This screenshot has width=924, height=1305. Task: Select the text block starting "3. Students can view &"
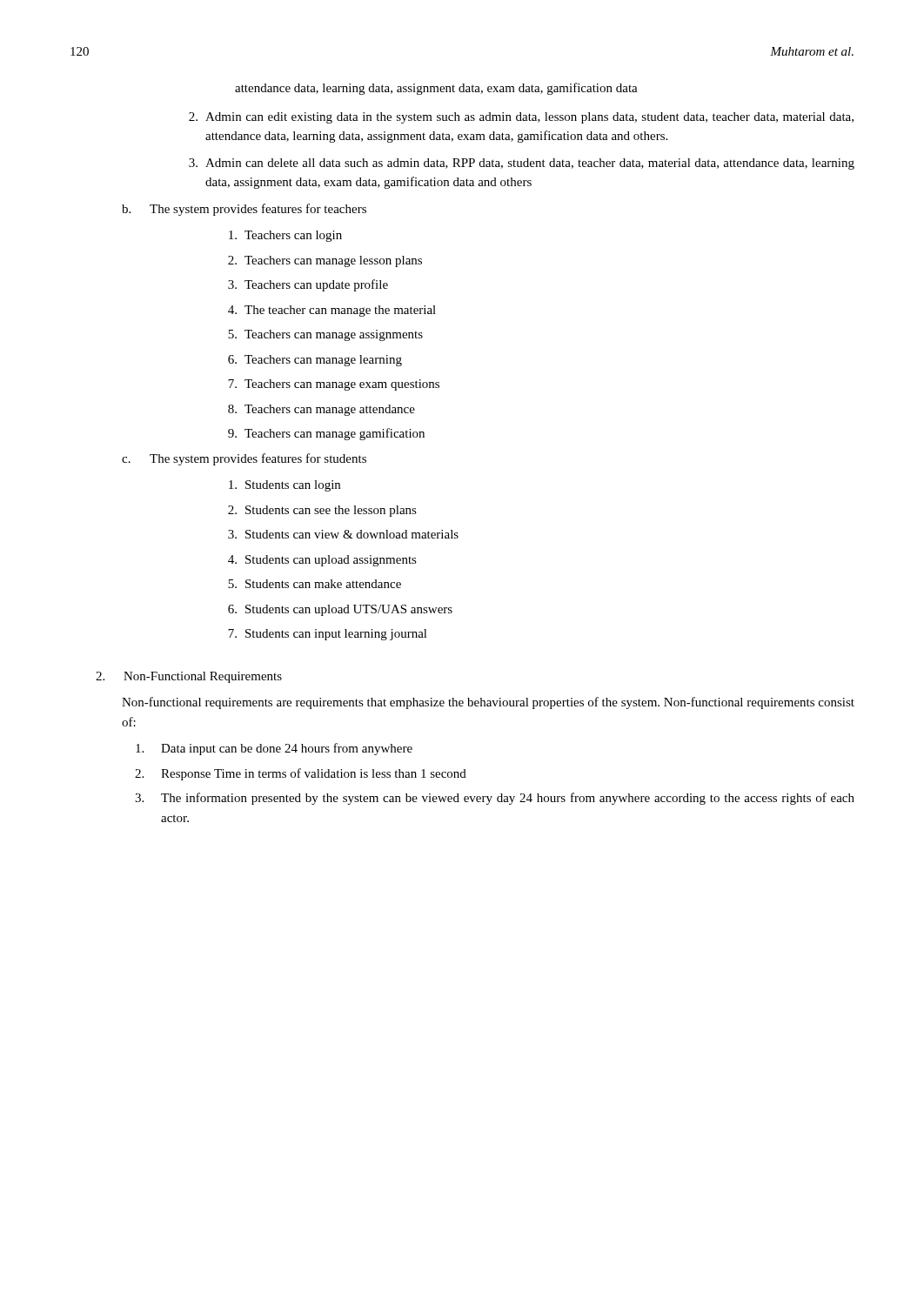coord(343,534)
